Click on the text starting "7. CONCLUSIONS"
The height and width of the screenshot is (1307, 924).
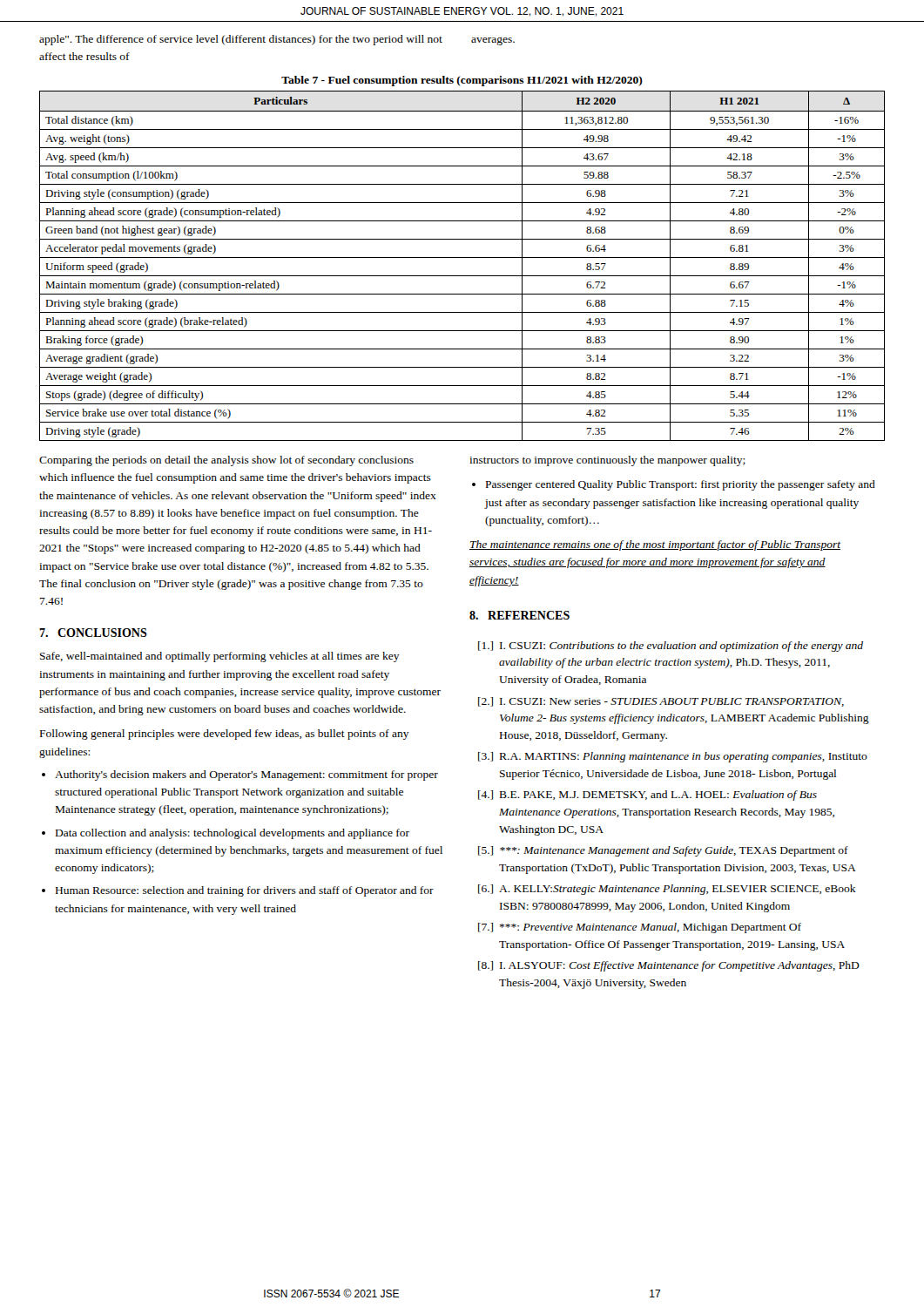(93, 633)
